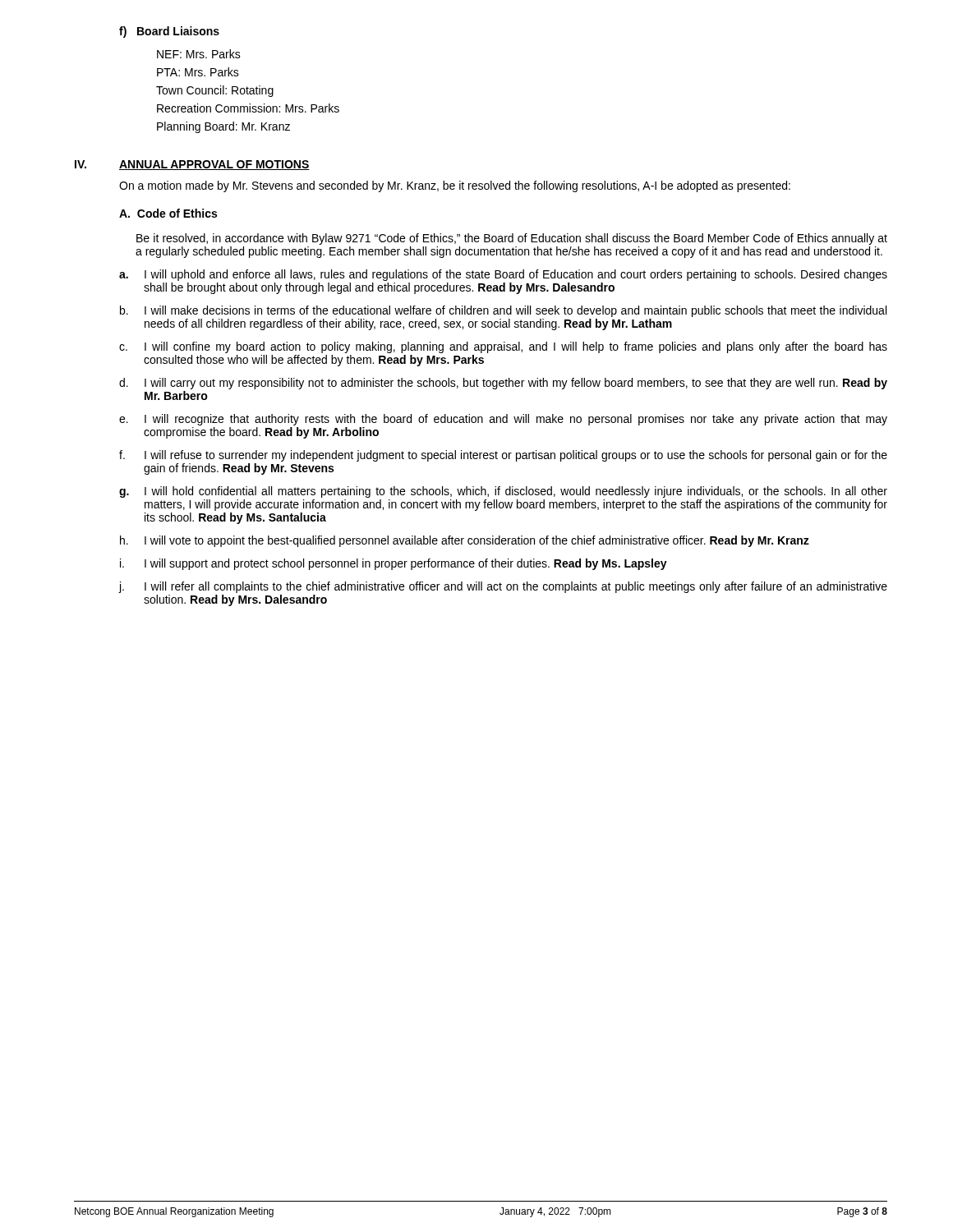Find the block on this page that starts "h. I will vote to appoint the"
Viewport: 953px width, 1232px height.
tap(503, 540)
